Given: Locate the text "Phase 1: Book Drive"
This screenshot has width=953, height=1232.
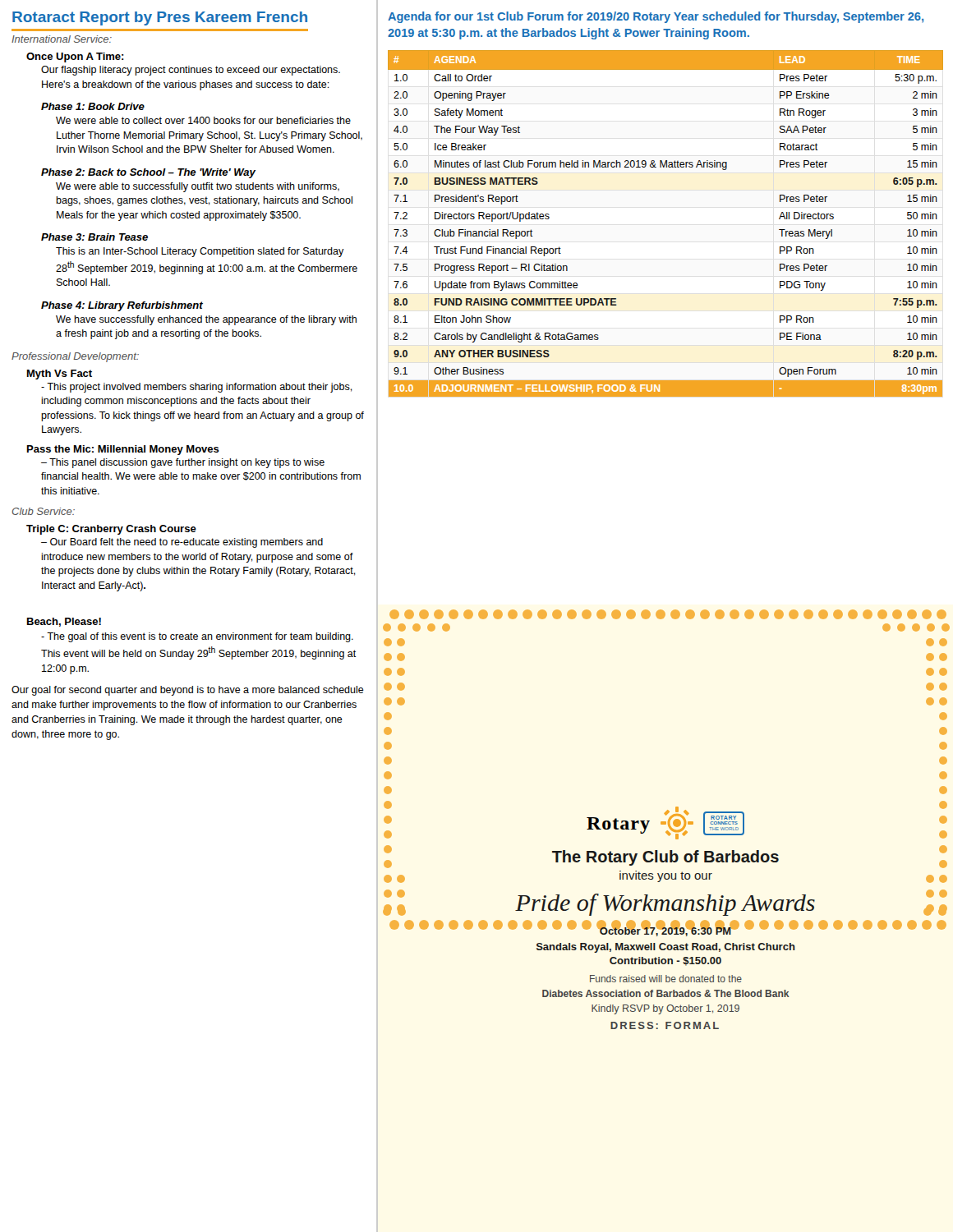Looking at the screenshot, I should click(203, 106).
